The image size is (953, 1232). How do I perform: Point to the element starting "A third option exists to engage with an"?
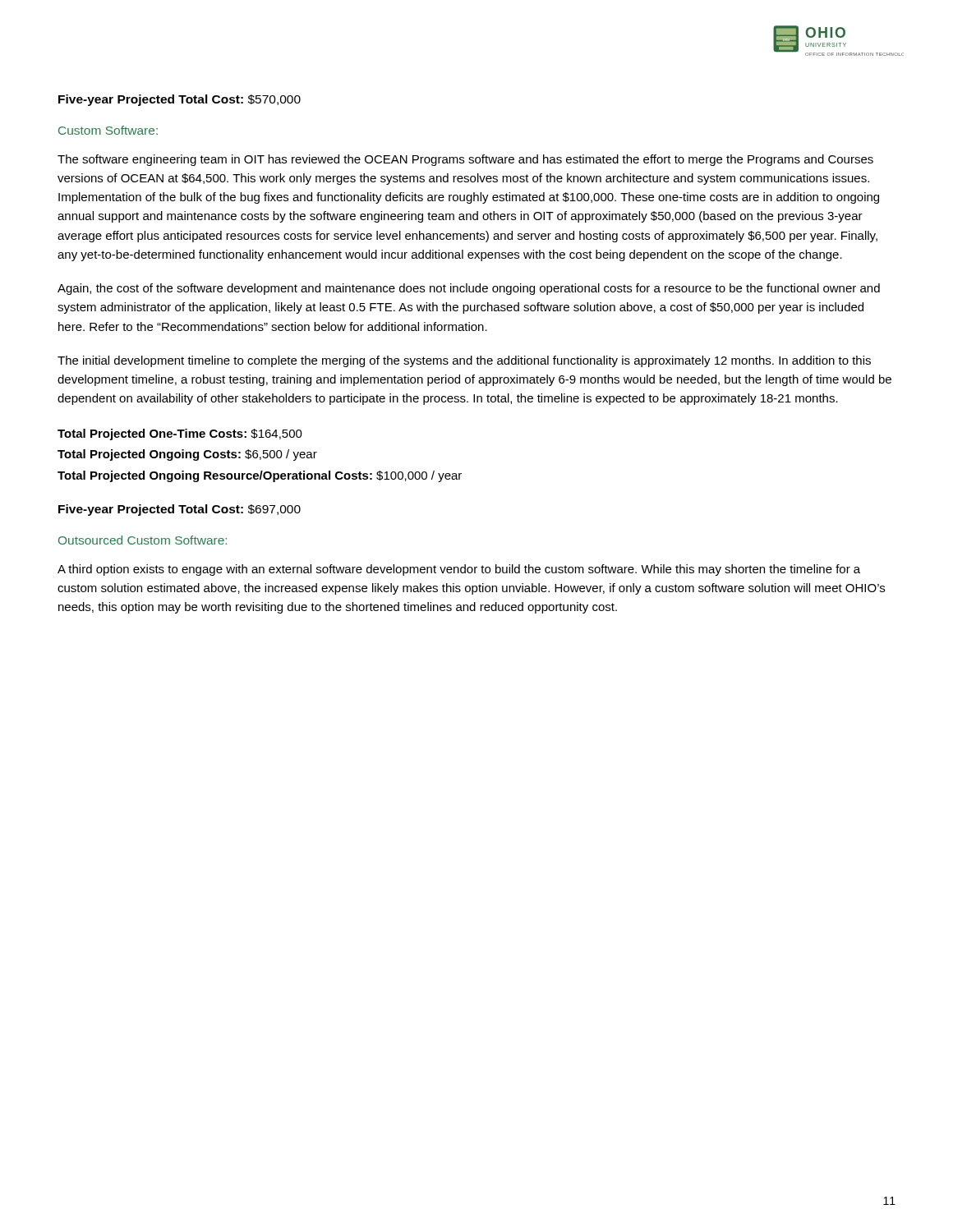[471, 588]
